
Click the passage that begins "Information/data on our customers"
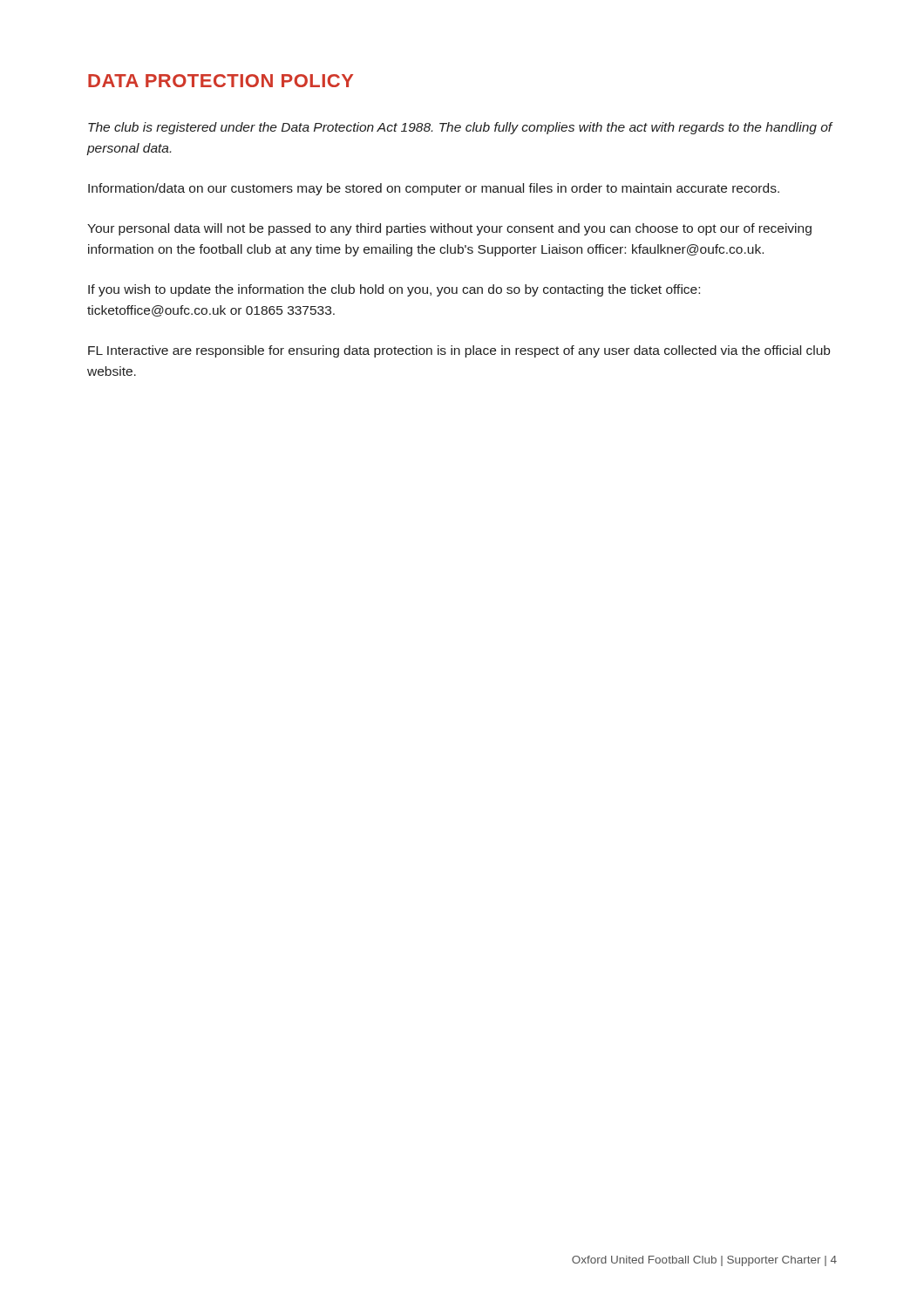coord(434,188)
